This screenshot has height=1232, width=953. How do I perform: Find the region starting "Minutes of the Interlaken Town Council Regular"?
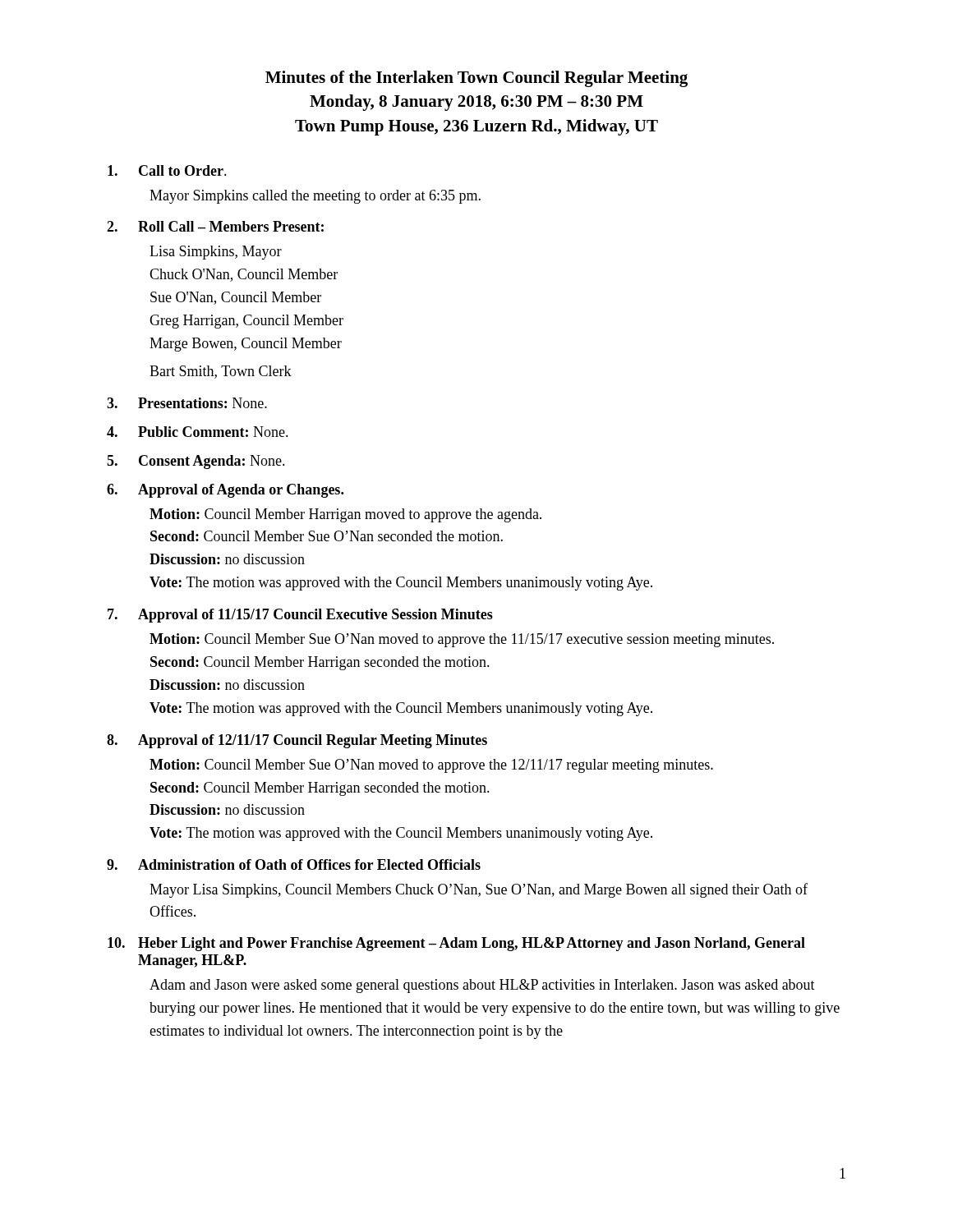click(x=476, y=102)
